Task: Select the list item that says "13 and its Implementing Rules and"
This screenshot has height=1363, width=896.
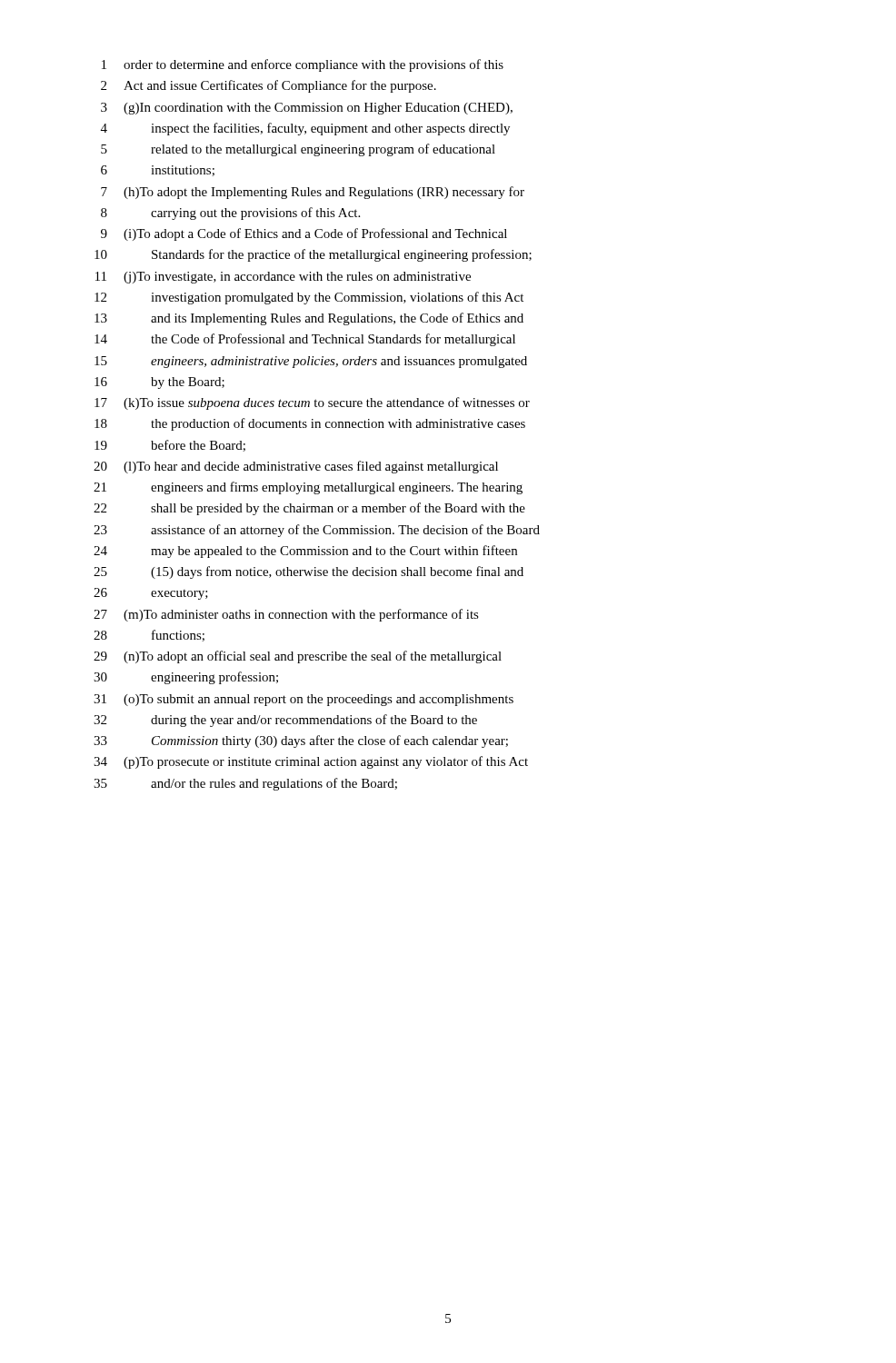Action: click(x=448, y=319)
